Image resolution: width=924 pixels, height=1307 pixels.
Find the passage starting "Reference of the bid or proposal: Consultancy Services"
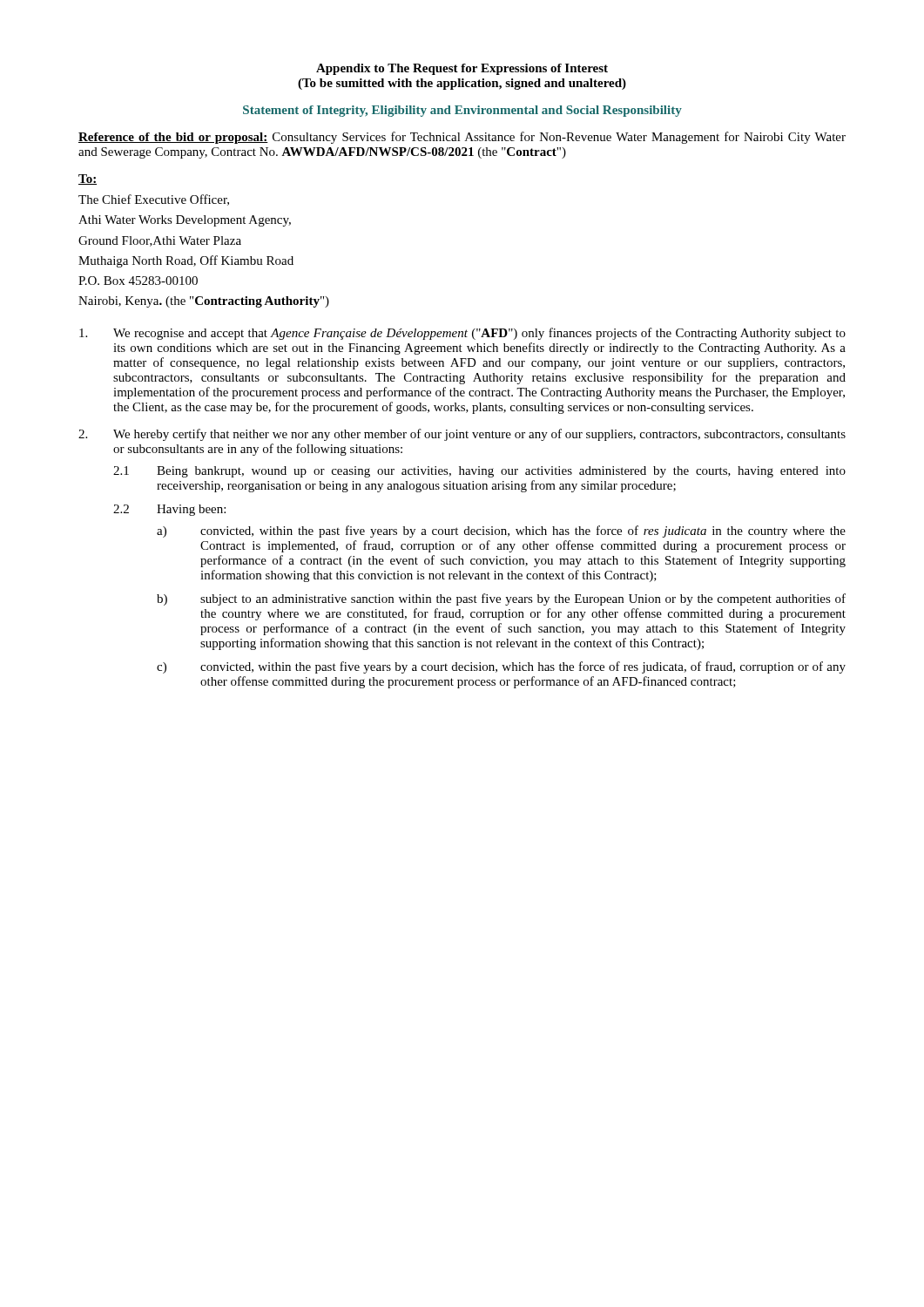coord(462,144)
